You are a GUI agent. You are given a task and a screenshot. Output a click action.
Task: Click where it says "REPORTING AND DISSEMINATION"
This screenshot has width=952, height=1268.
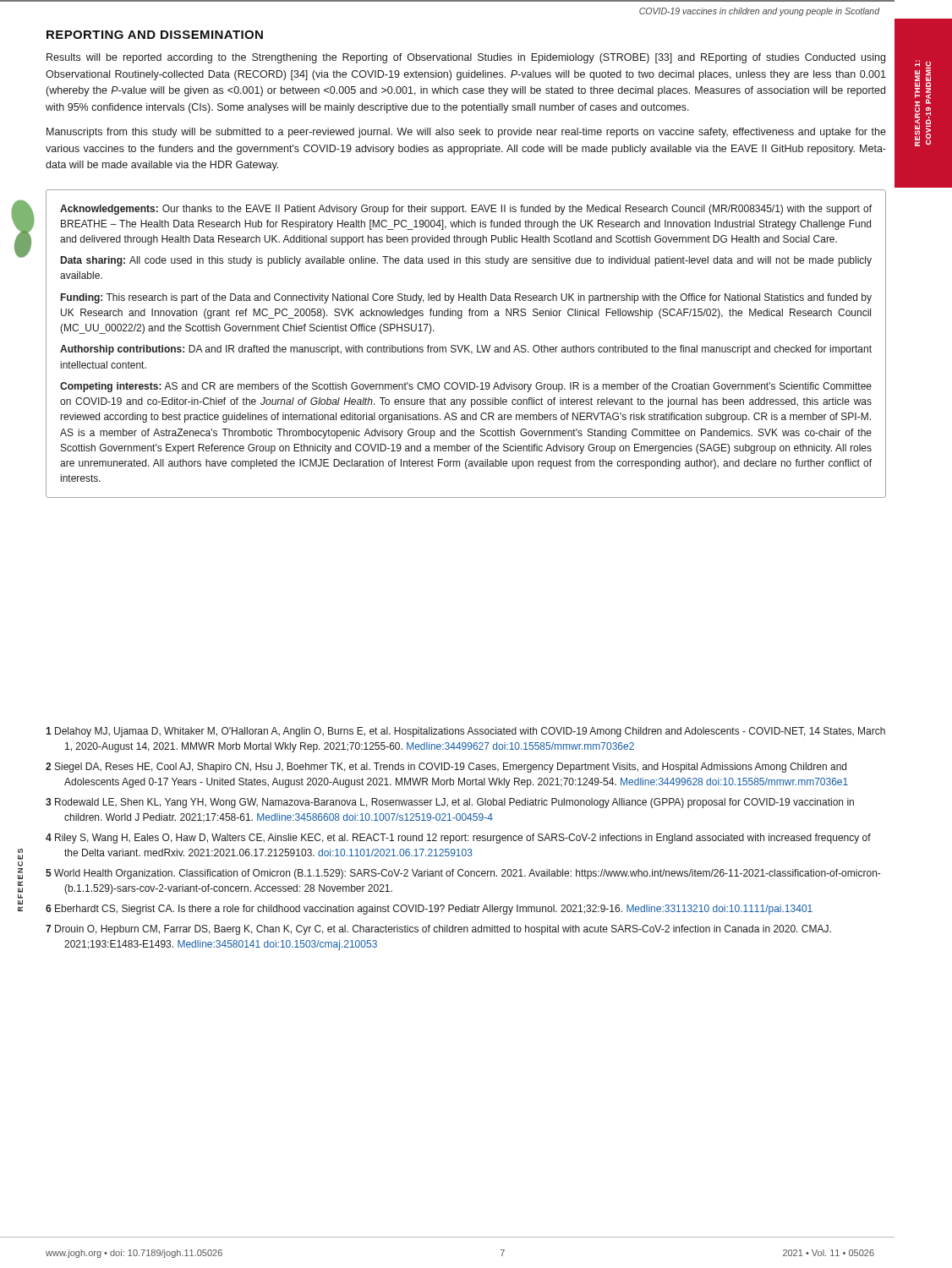tap(155, 34)
